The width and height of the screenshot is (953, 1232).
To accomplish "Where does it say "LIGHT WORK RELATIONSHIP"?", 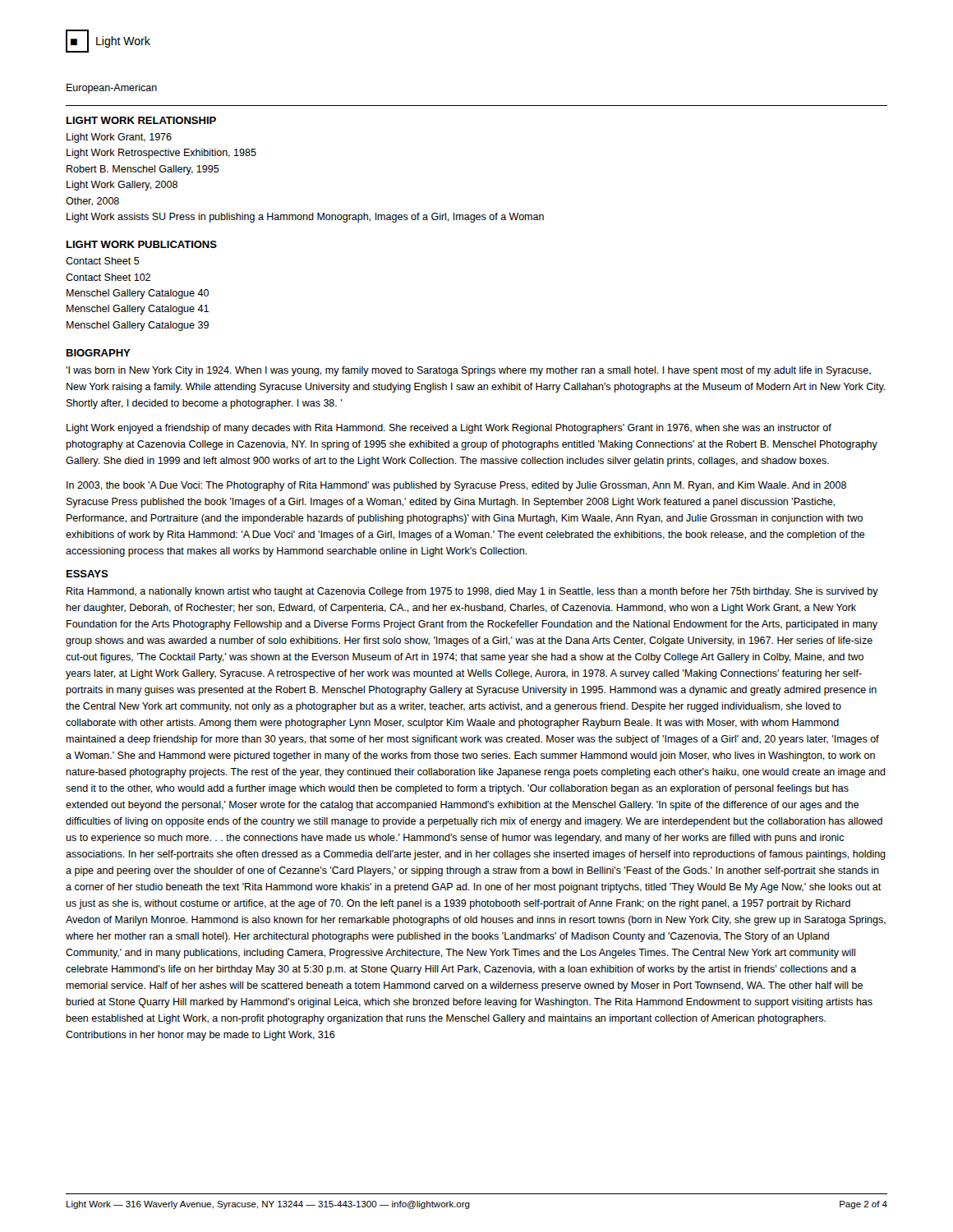I will (x=141, y=120).
